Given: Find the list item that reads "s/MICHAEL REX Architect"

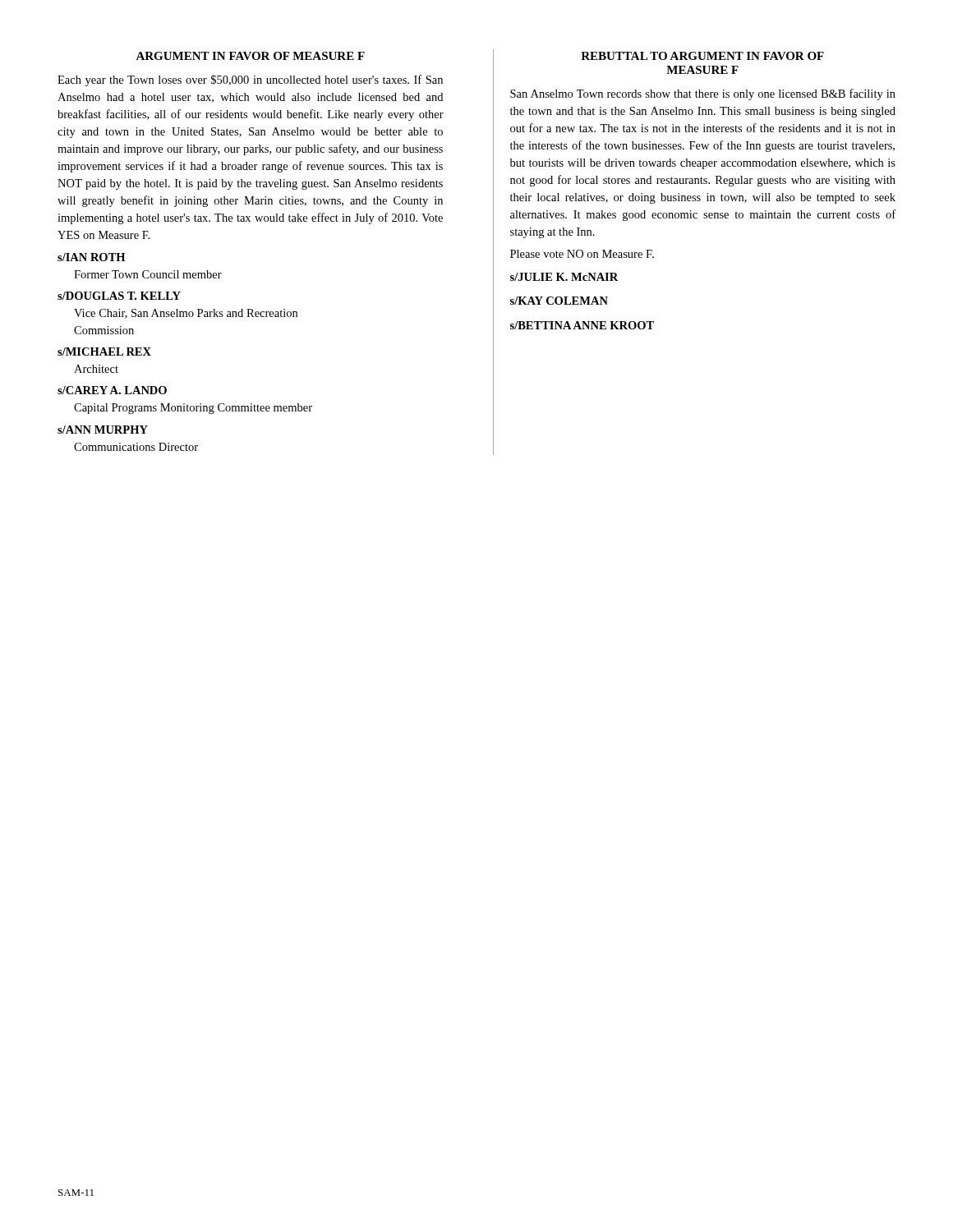Looking at the screenshot, I should (104, 352).
